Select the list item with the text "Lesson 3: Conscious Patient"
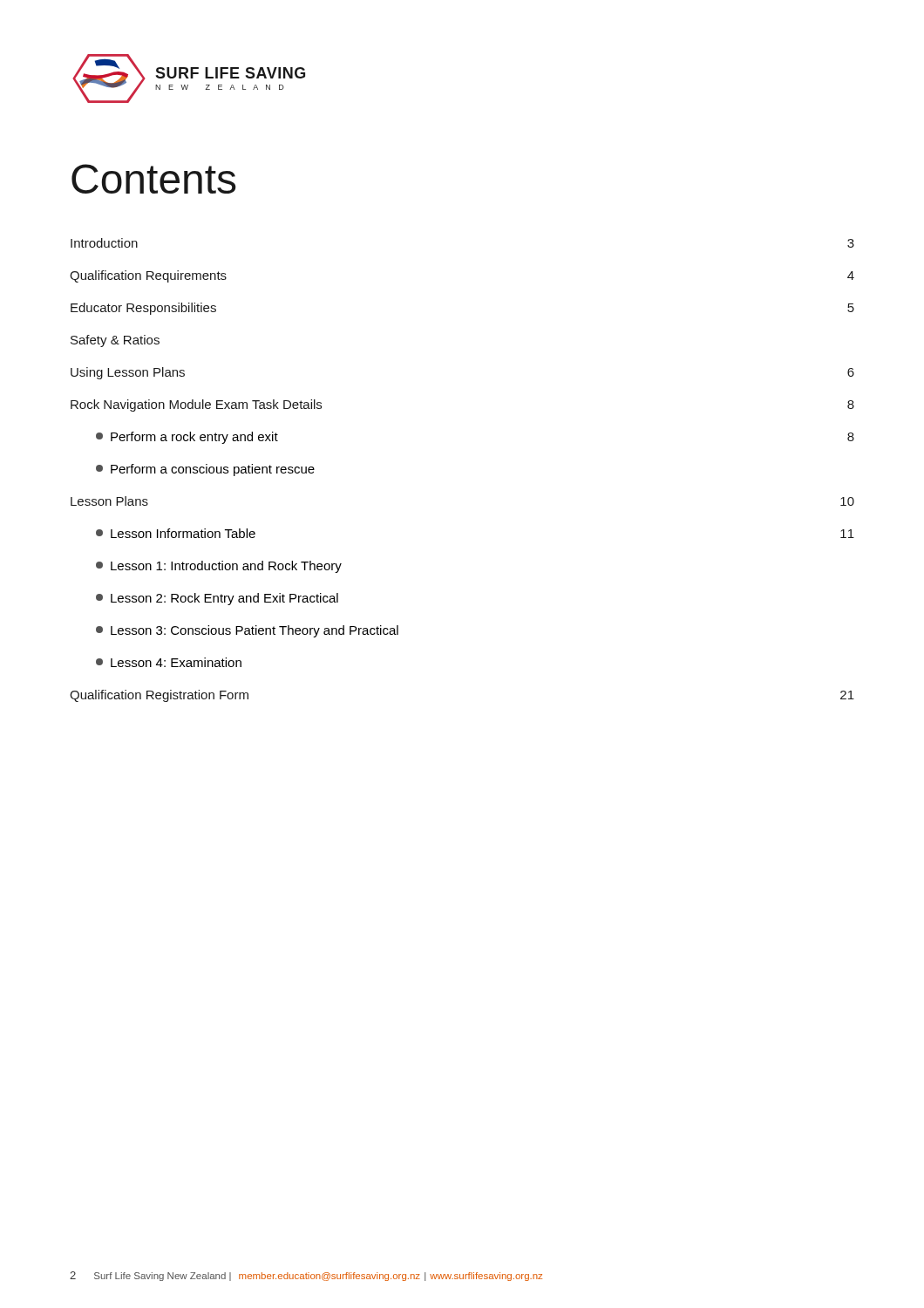924x1308 pixels. 247,630
